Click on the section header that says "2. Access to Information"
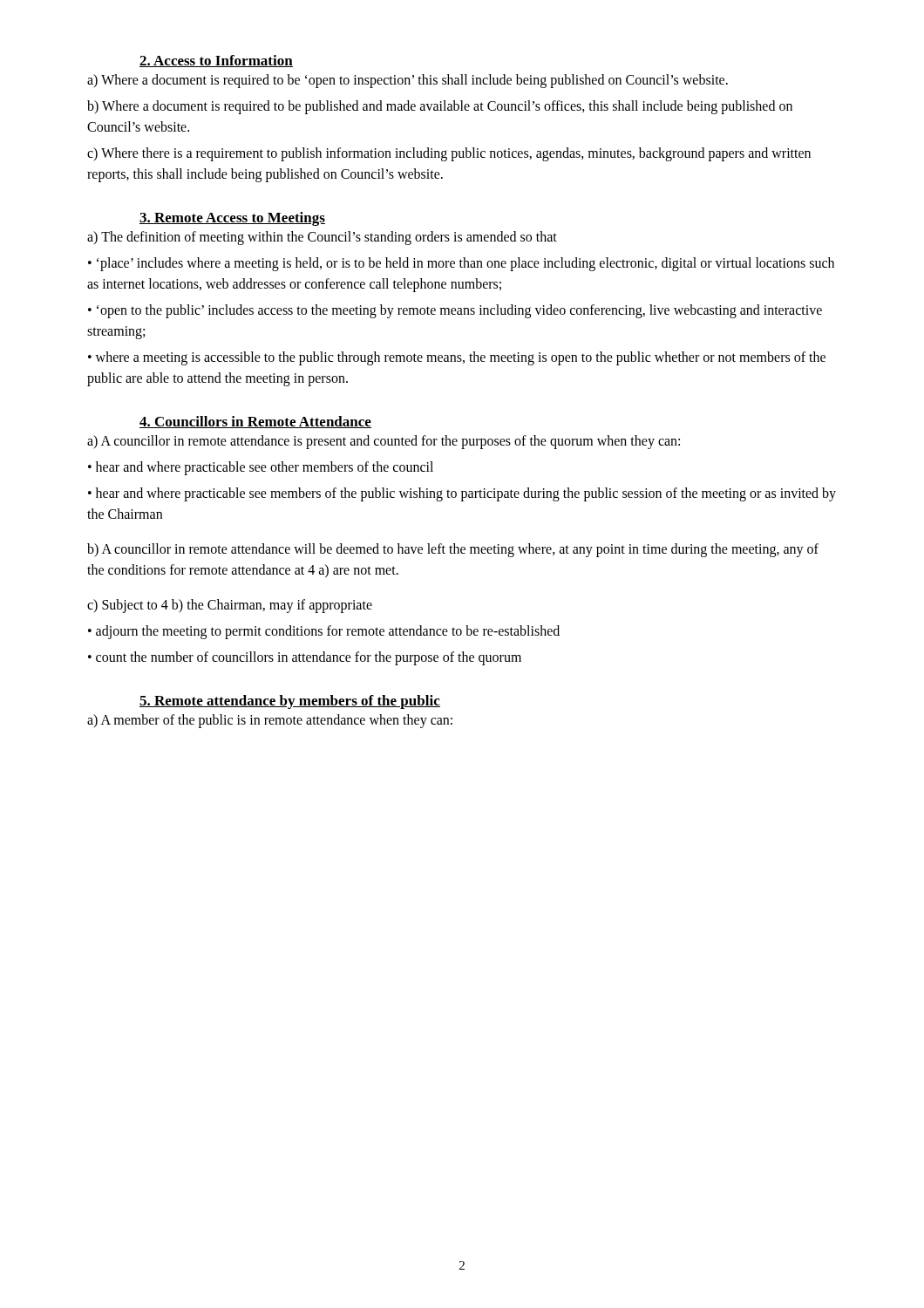This screenshot has height=1308, width=924. coord(216,61)
